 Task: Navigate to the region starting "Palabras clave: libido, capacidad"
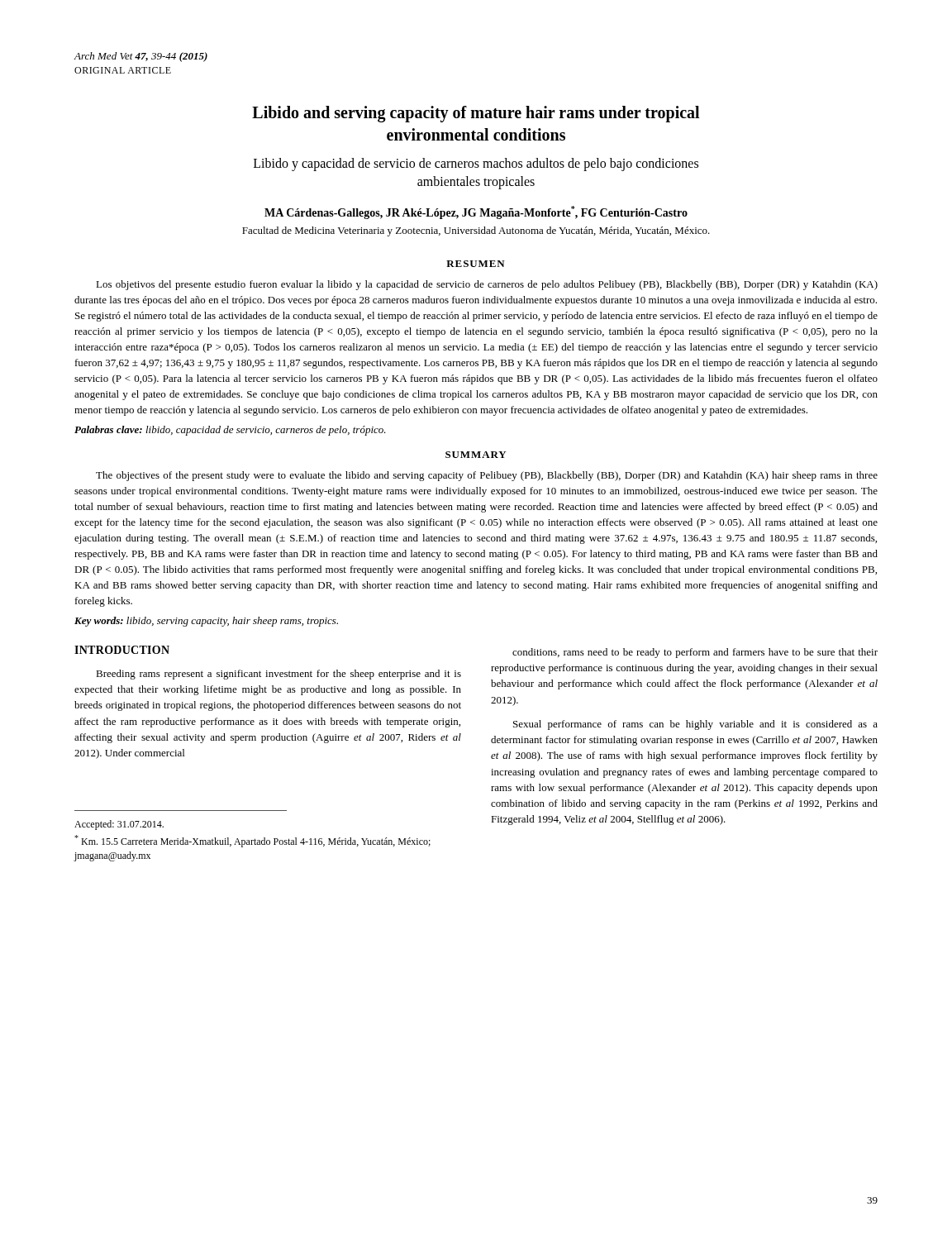(x=230, y=430)
